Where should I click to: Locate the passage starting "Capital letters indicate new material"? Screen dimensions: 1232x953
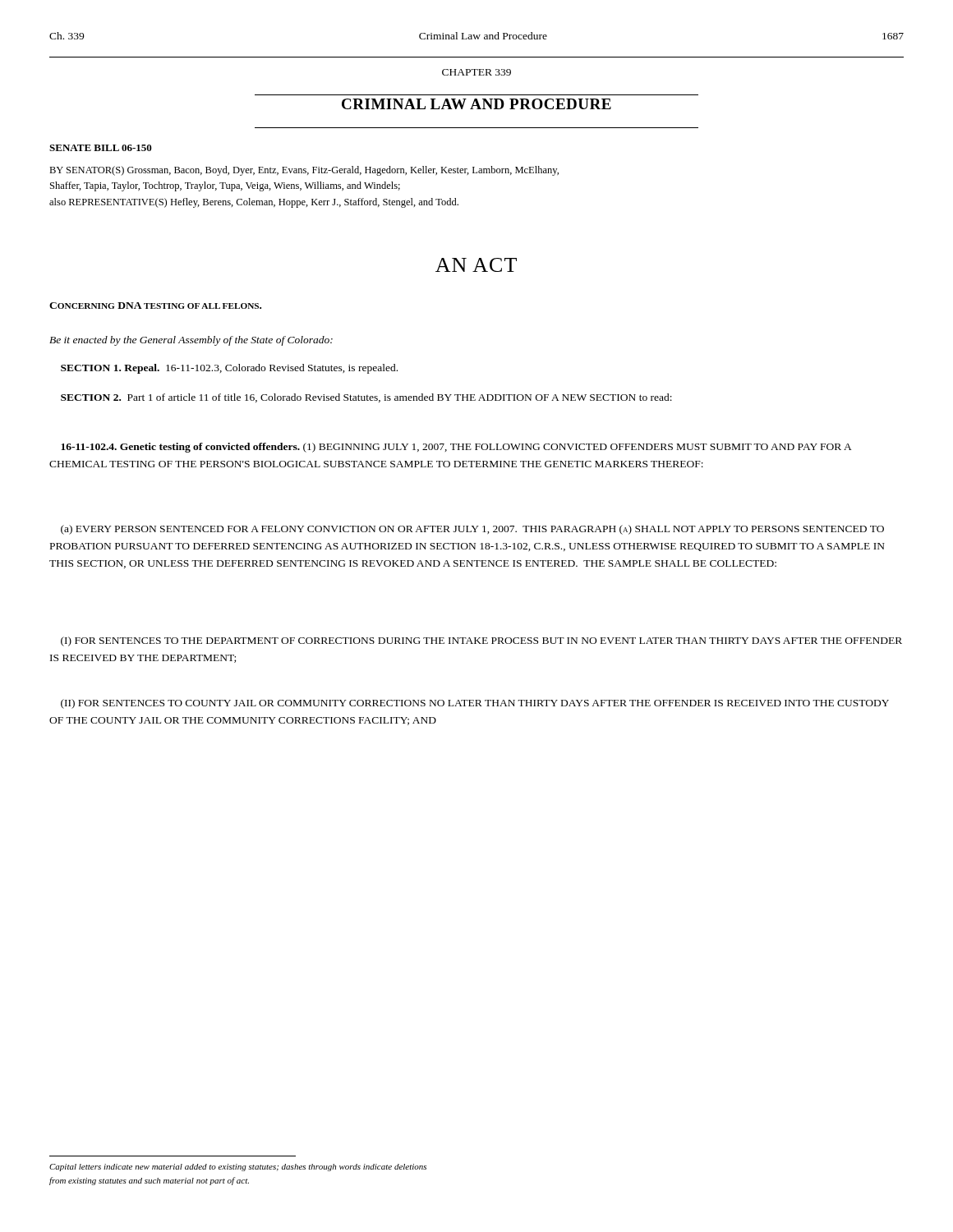tap(238, 1173)
